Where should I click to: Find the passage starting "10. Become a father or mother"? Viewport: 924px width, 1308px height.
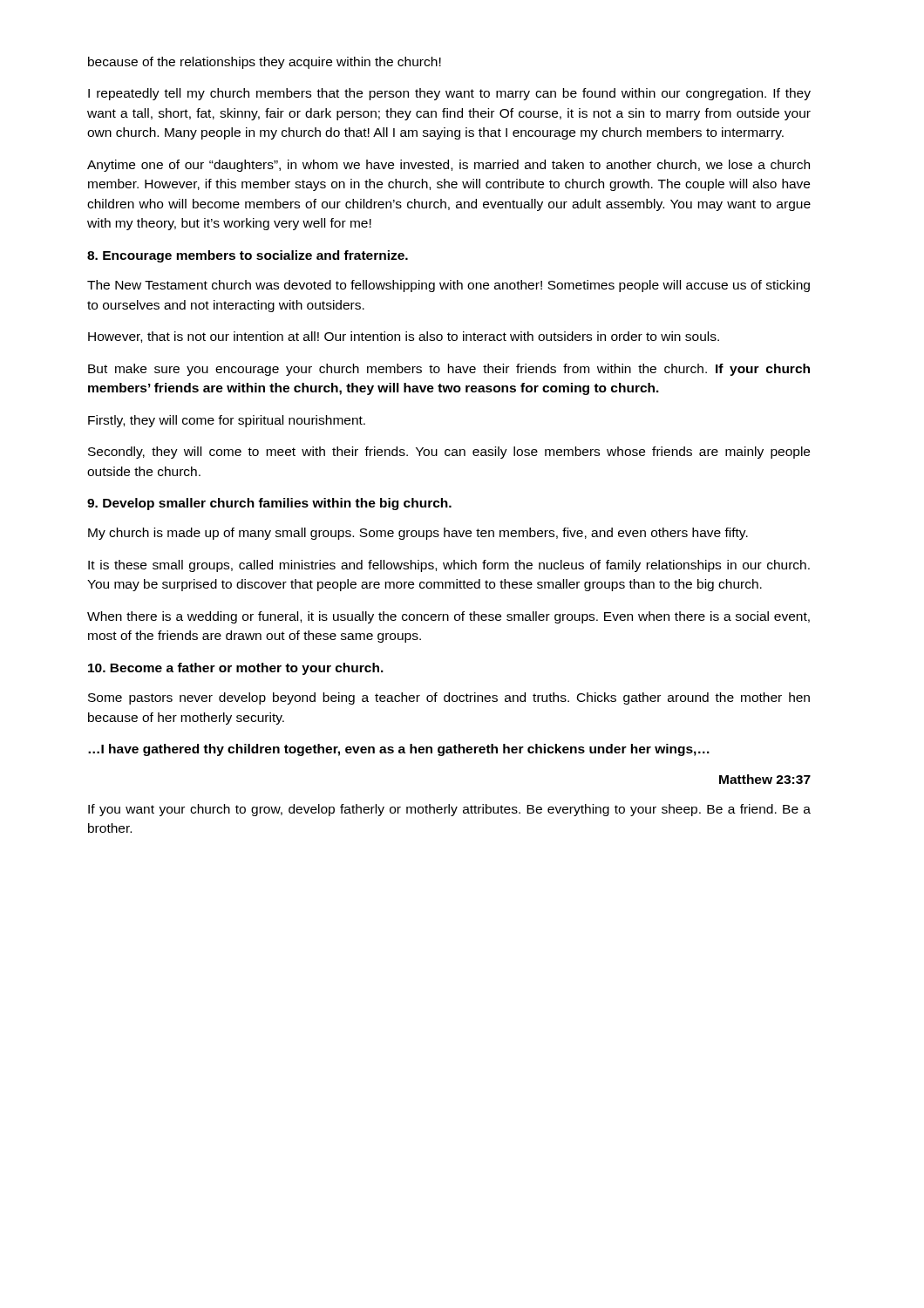(x=235, y=667)
